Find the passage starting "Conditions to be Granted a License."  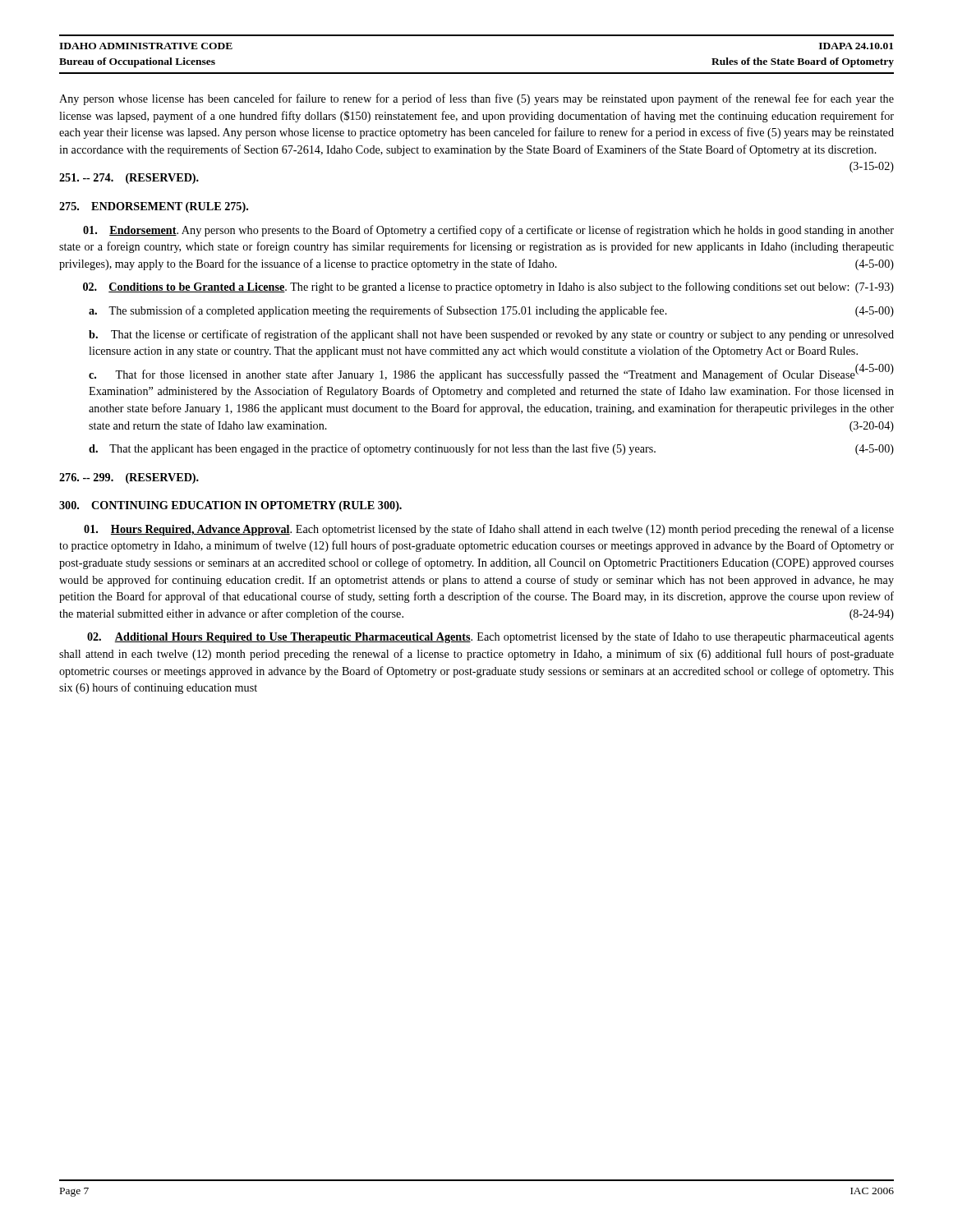click(476, 287)
